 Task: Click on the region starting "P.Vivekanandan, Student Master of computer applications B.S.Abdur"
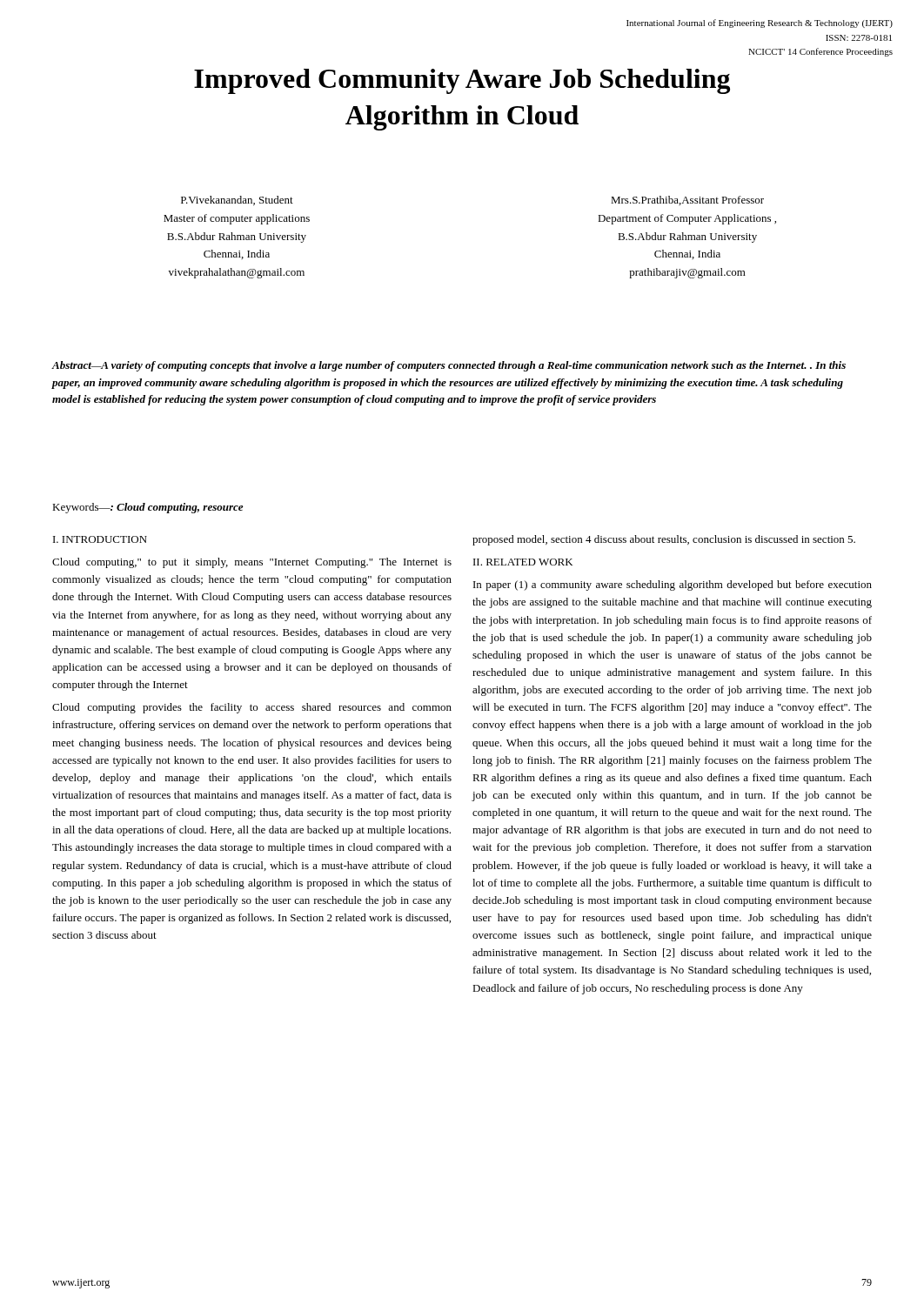237,236
